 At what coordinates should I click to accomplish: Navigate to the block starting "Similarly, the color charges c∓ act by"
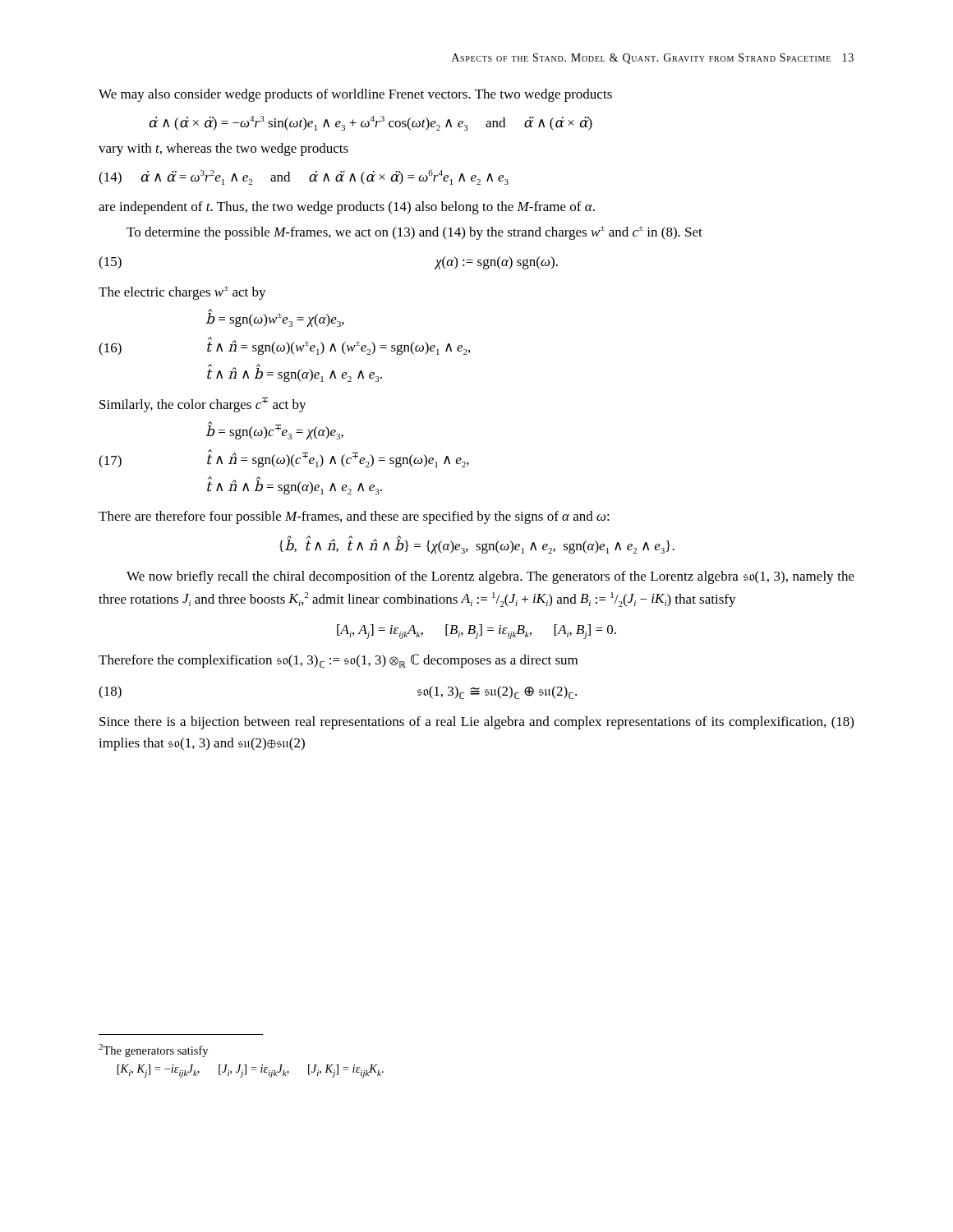click(202, 403)
